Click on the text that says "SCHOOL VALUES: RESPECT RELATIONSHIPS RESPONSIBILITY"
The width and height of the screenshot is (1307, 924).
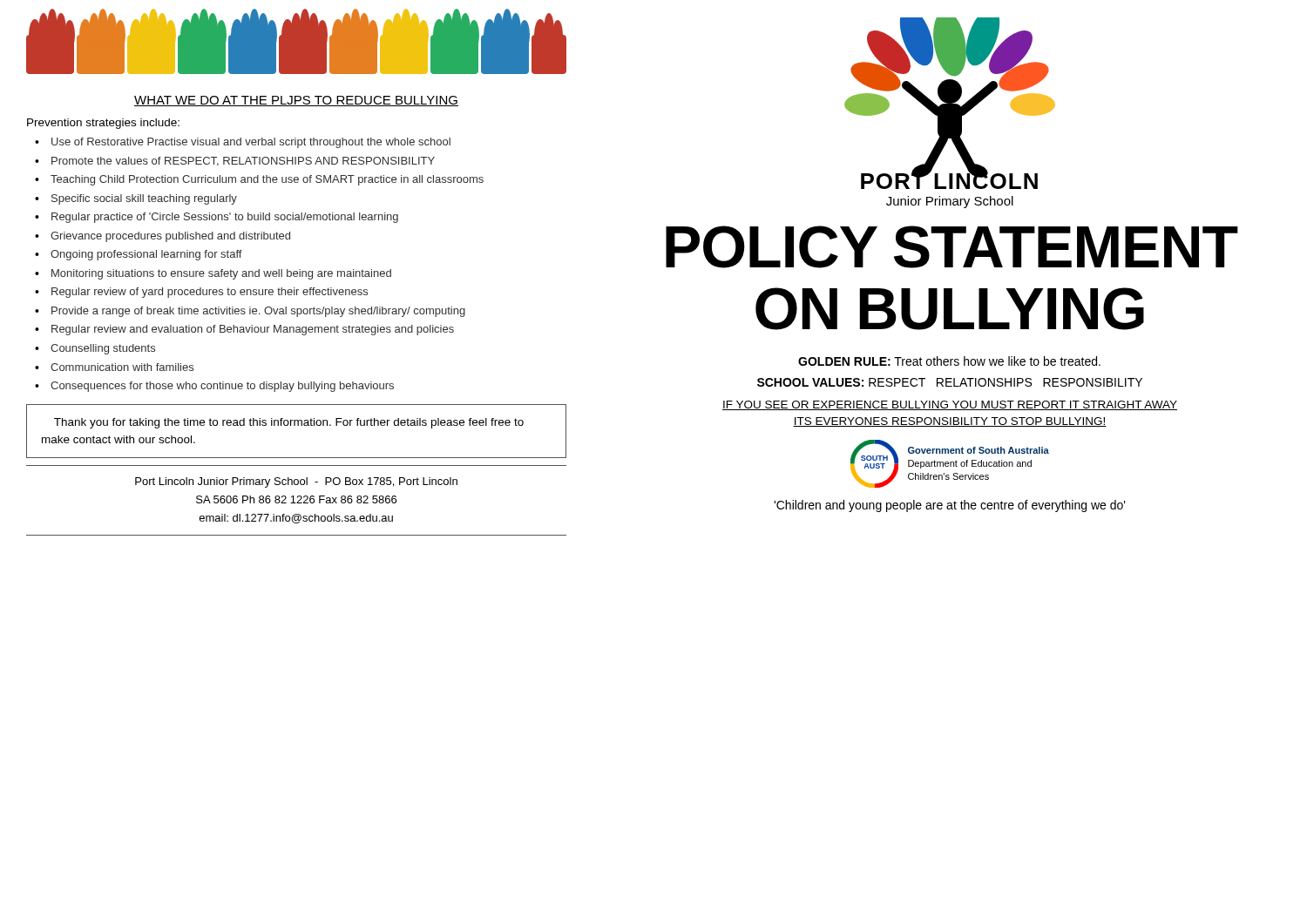click(x=950, y=382)
